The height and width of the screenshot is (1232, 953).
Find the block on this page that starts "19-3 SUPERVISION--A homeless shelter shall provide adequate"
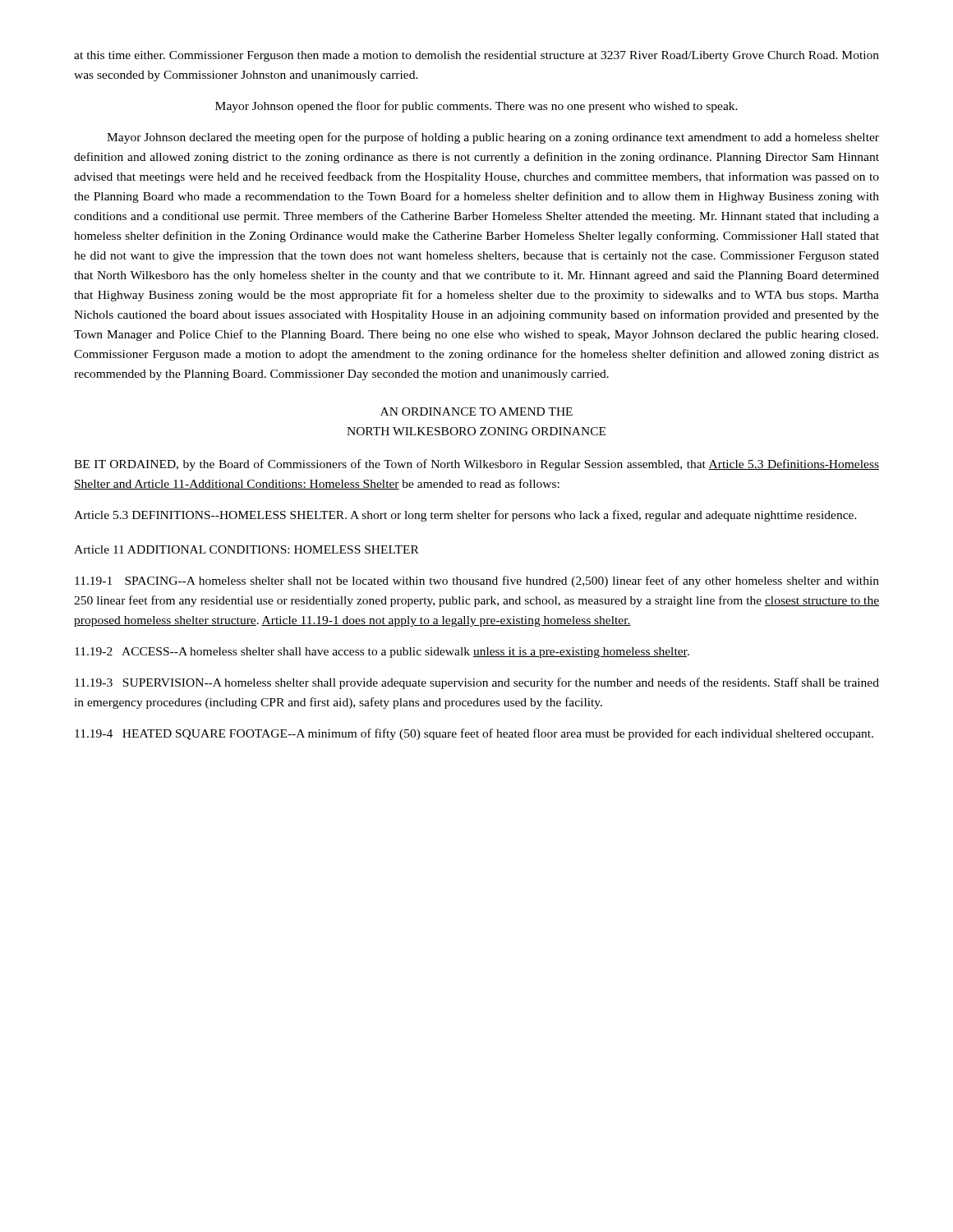pyautogui.click(x=476, y=692)
